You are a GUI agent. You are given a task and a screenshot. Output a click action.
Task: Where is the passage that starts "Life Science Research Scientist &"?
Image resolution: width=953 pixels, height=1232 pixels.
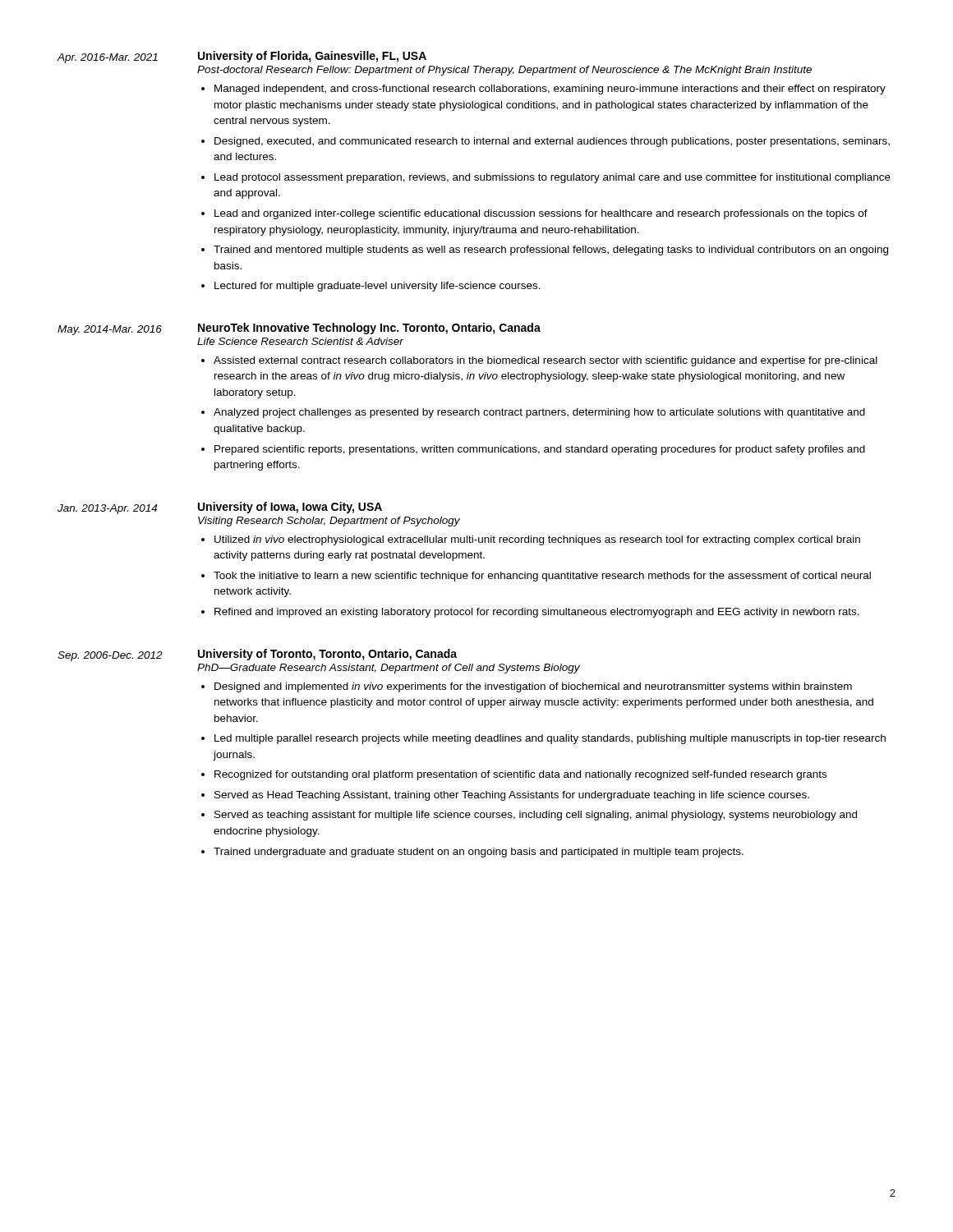point(300,341)
